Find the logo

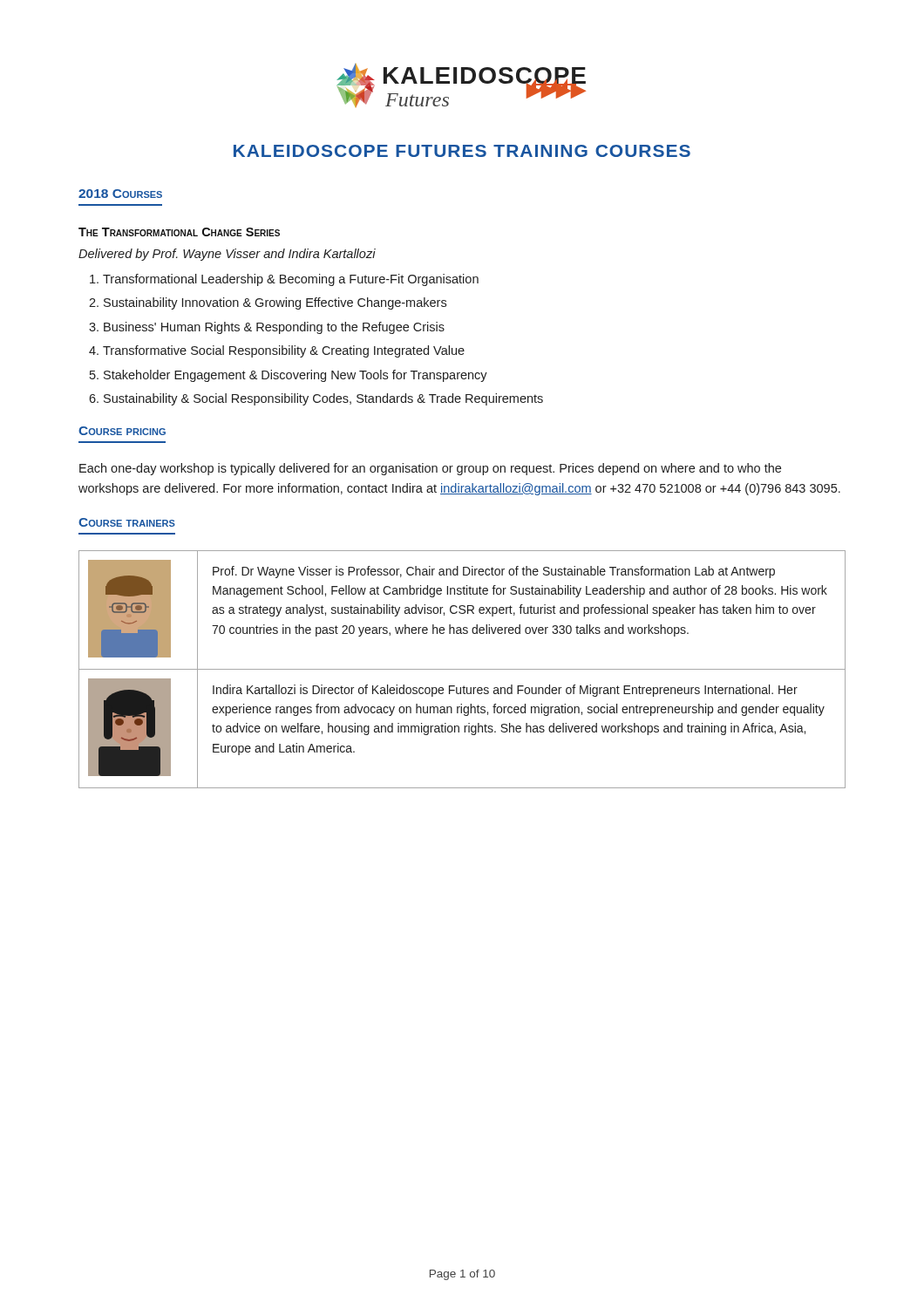click(x=462, y=88)
